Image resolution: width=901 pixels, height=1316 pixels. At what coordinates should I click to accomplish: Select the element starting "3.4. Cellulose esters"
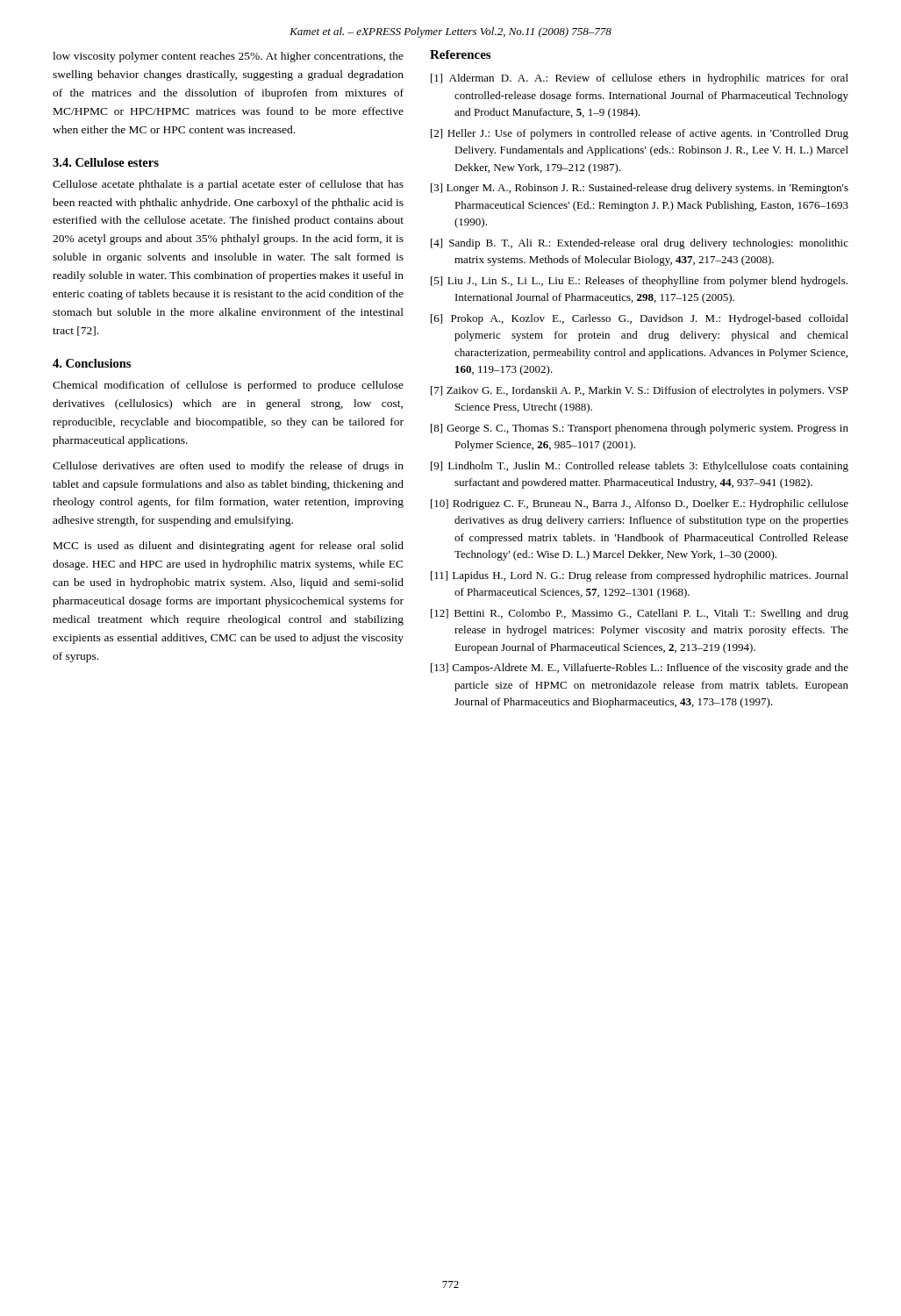coord(106,162)
